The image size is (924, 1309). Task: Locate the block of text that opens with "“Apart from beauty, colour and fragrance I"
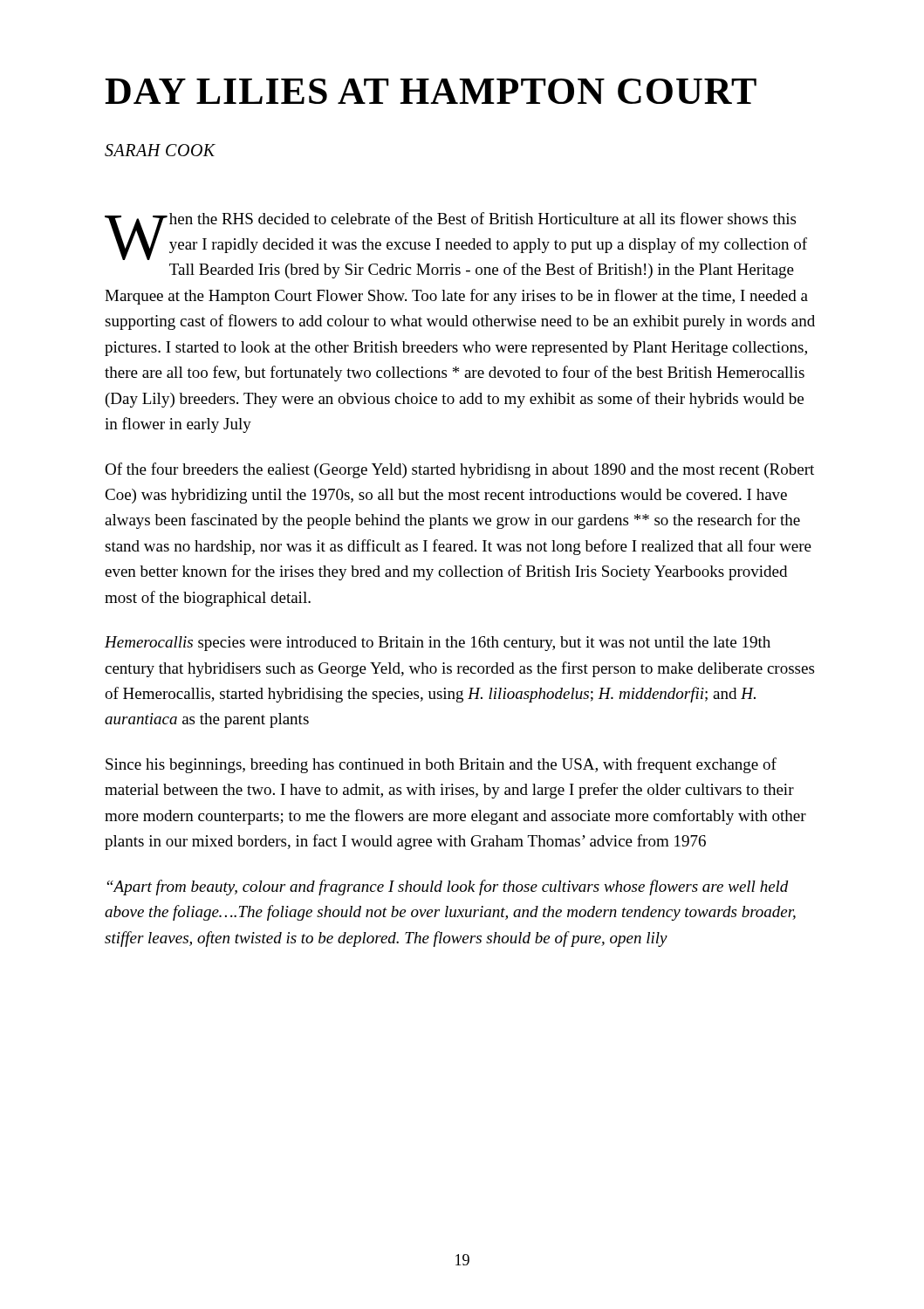[451, 912]
